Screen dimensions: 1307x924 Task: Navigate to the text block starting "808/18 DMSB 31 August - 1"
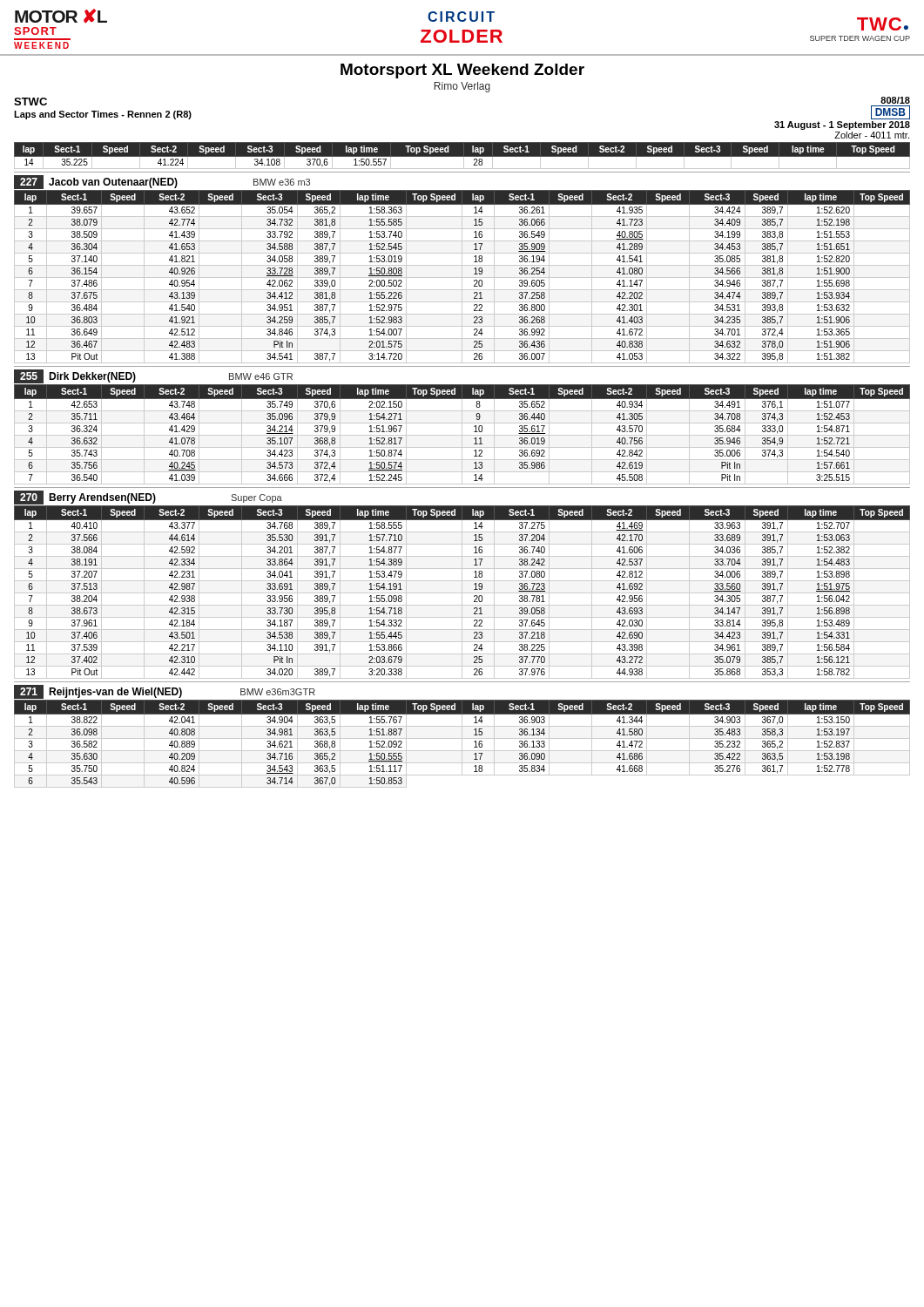842,118
